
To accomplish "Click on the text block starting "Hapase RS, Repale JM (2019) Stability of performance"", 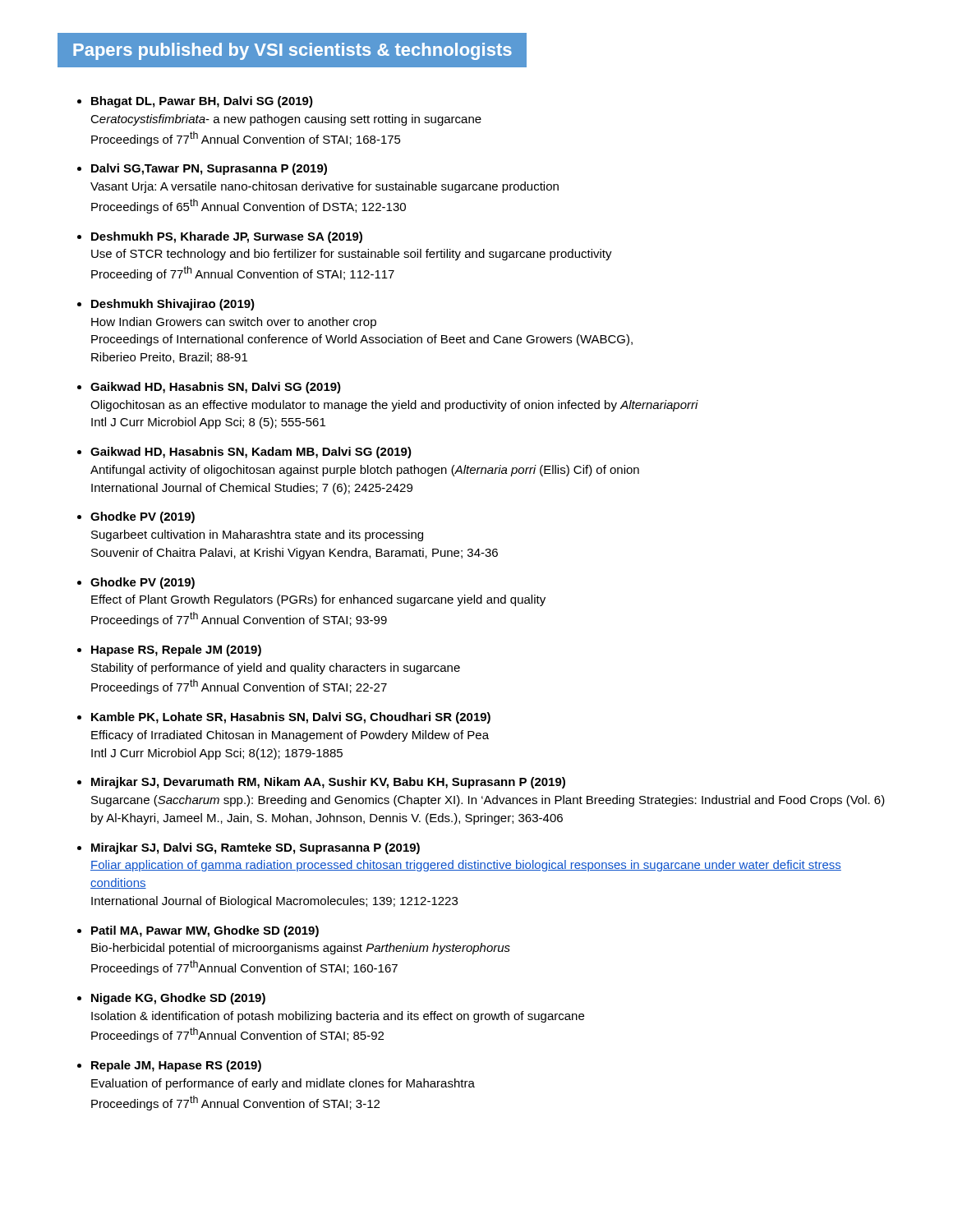I will tap(275, 668).
